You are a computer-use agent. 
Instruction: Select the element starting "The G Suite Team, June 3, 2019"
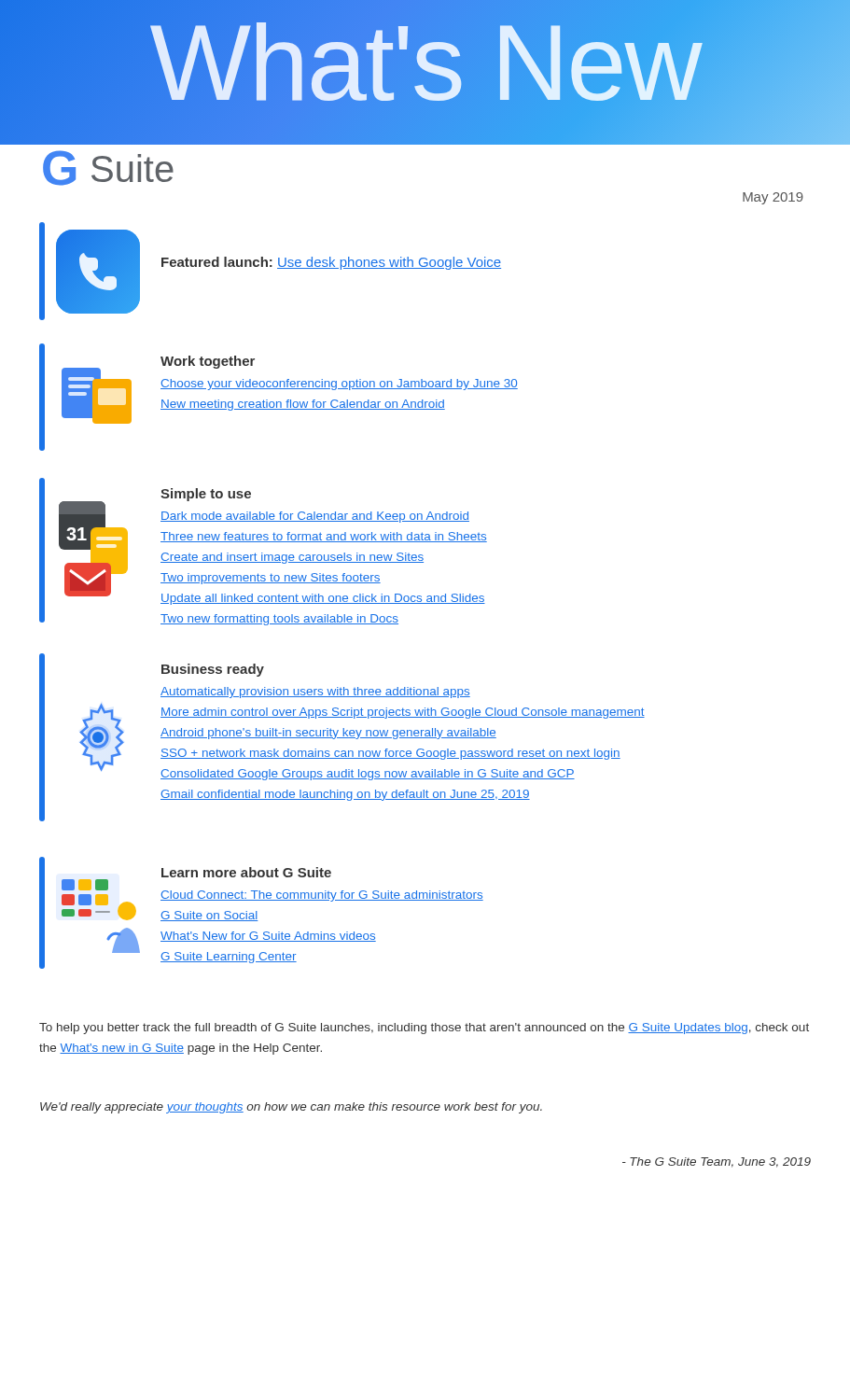click(716, 1162)
